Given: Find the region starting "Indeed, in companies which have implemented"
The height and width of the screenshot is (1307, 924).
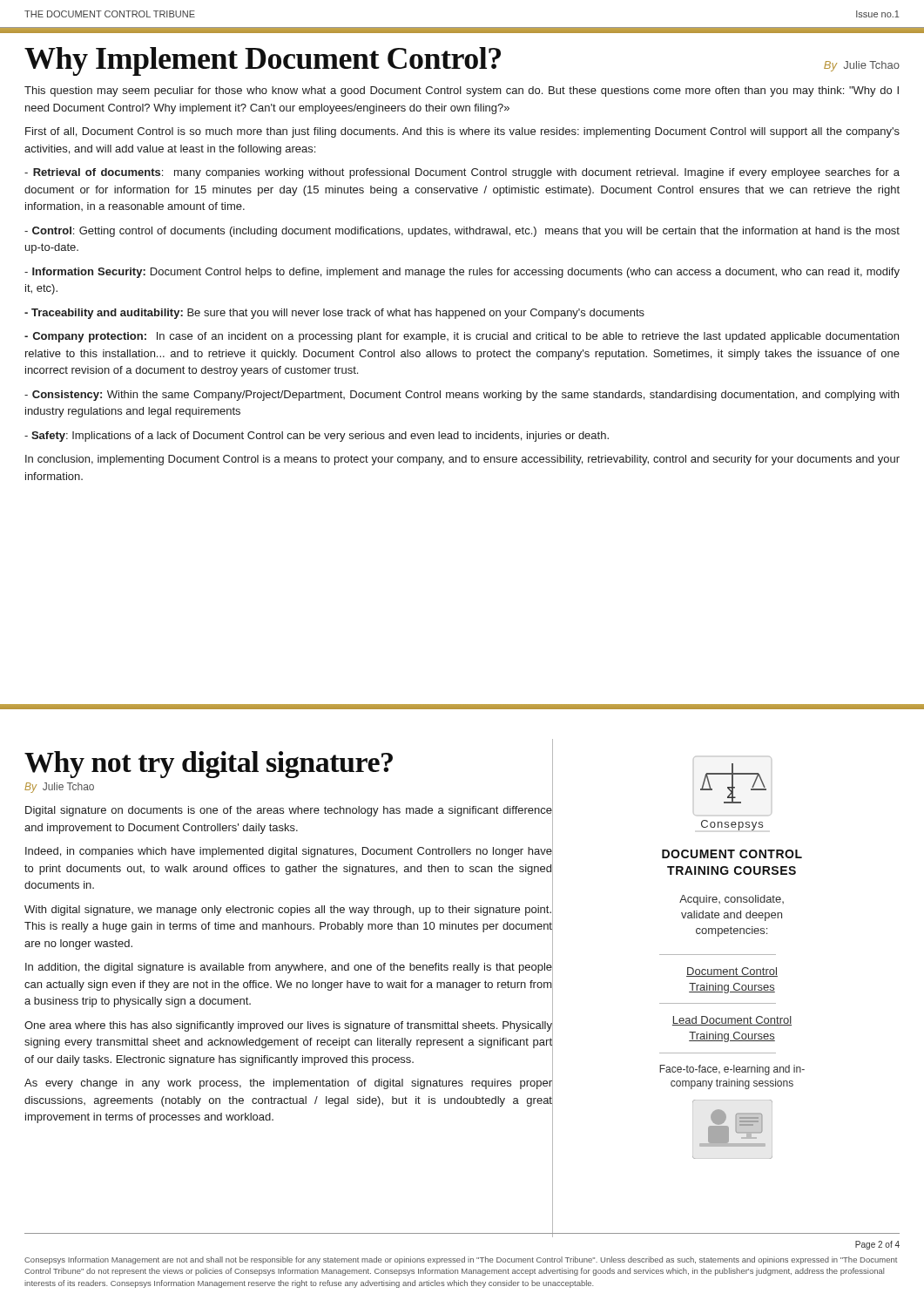Looking at the screenshot, I should [288, 868].
